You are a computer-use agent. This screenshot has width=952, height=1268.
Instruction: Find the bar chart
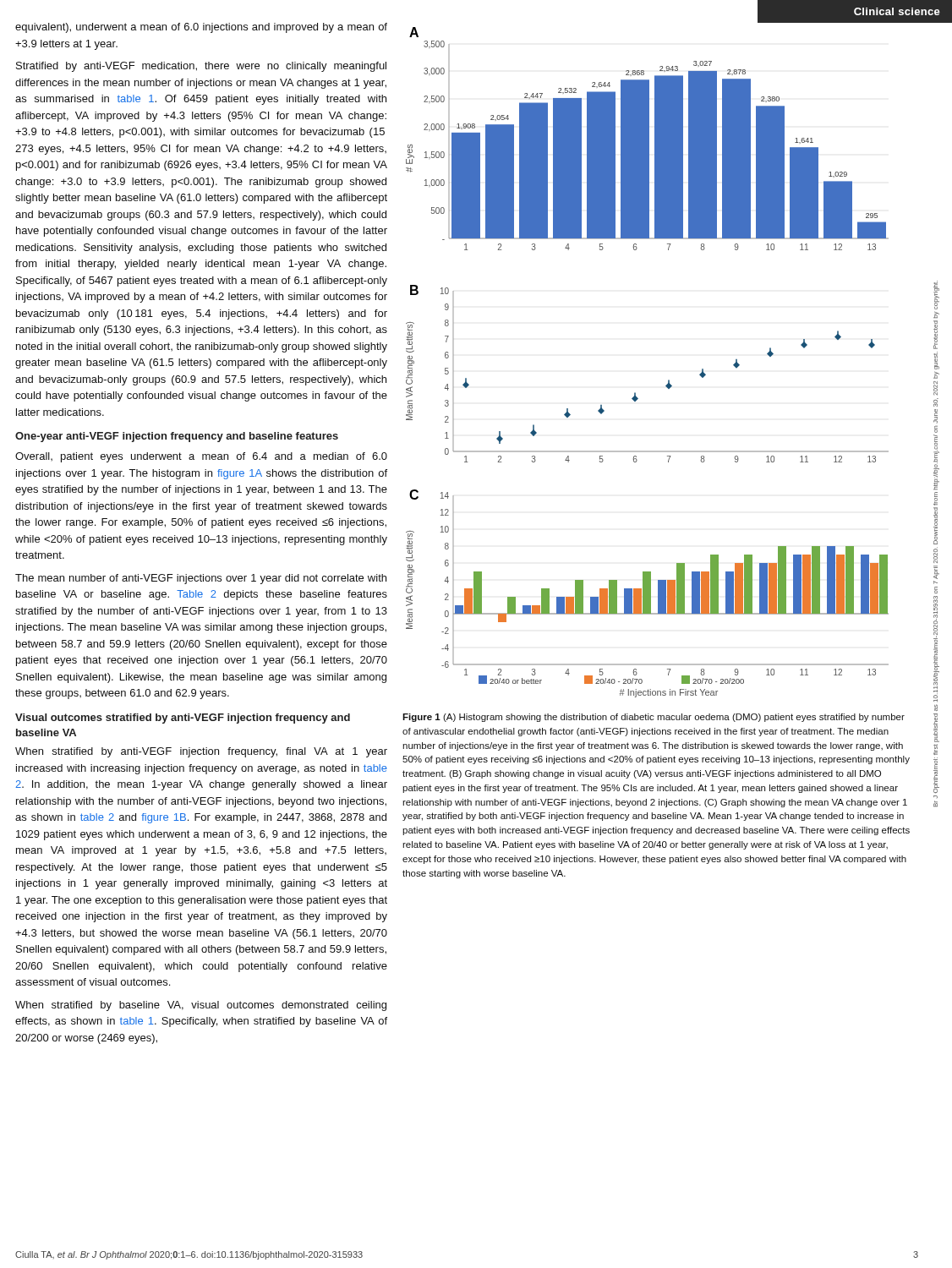[x=650, y=147]
